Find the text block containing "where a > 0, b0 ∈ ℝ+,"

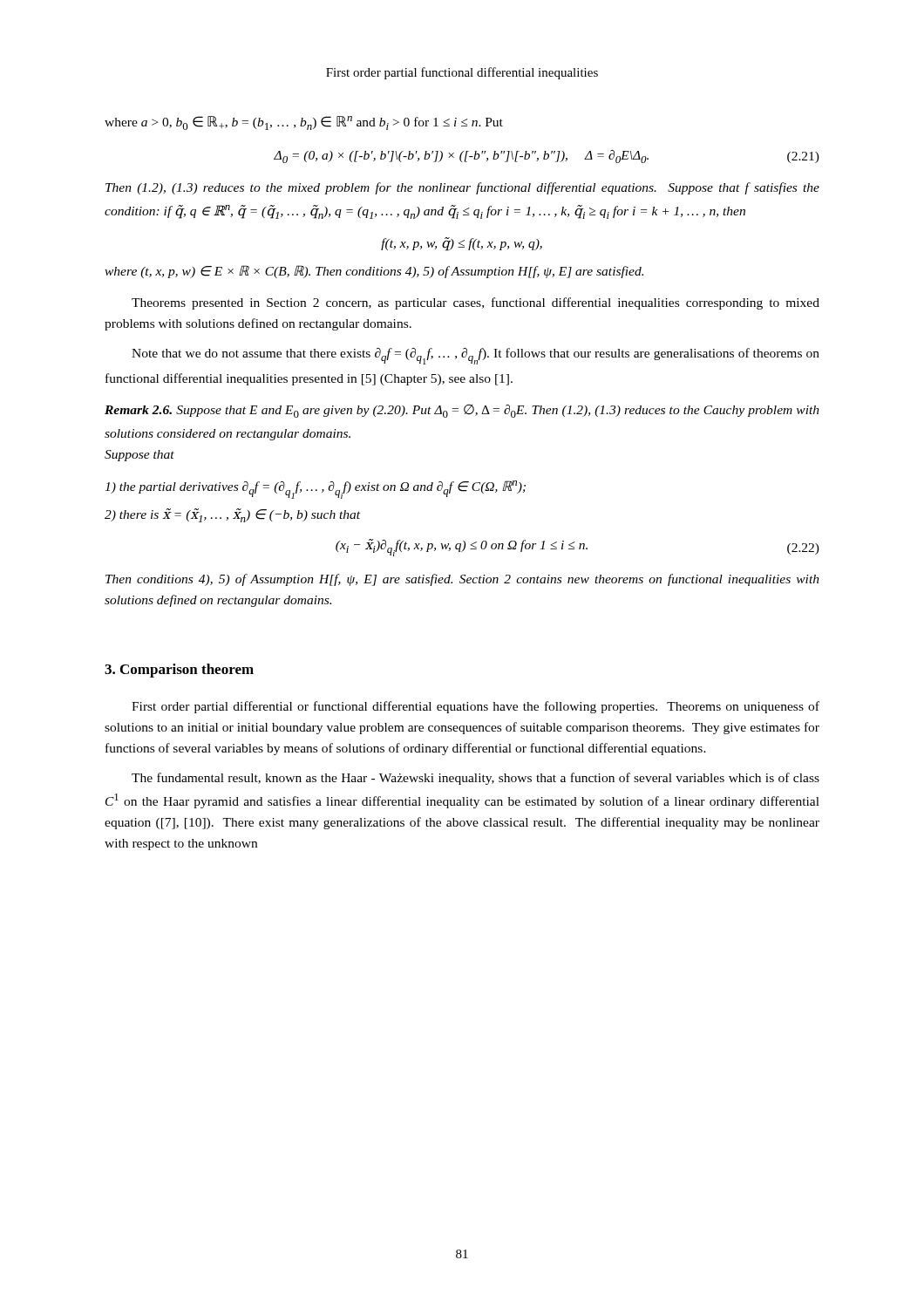(x=304, y=122)
